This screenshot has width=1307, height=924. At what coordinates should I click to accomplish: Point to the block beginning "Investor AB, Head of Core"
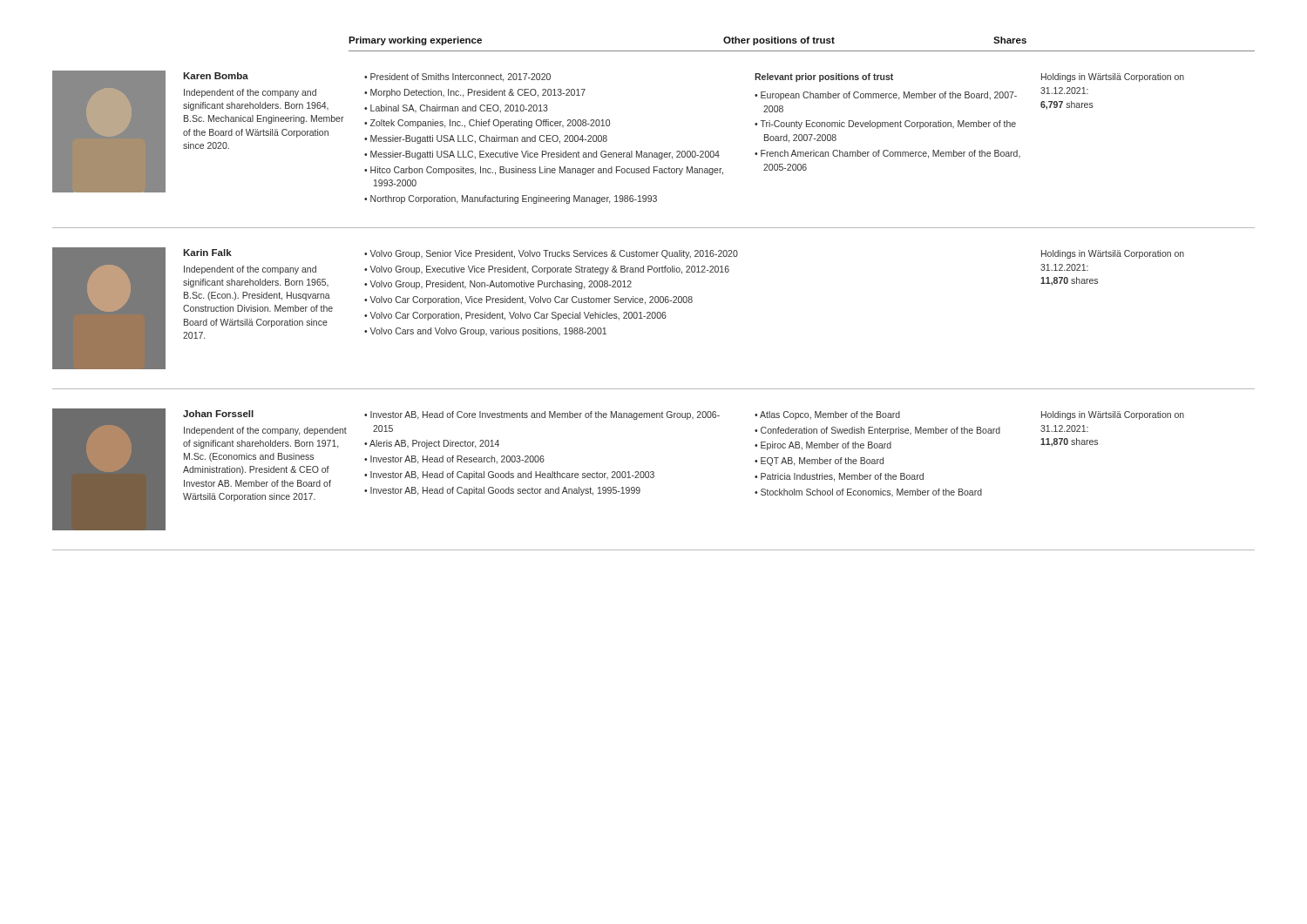point(552,453)
